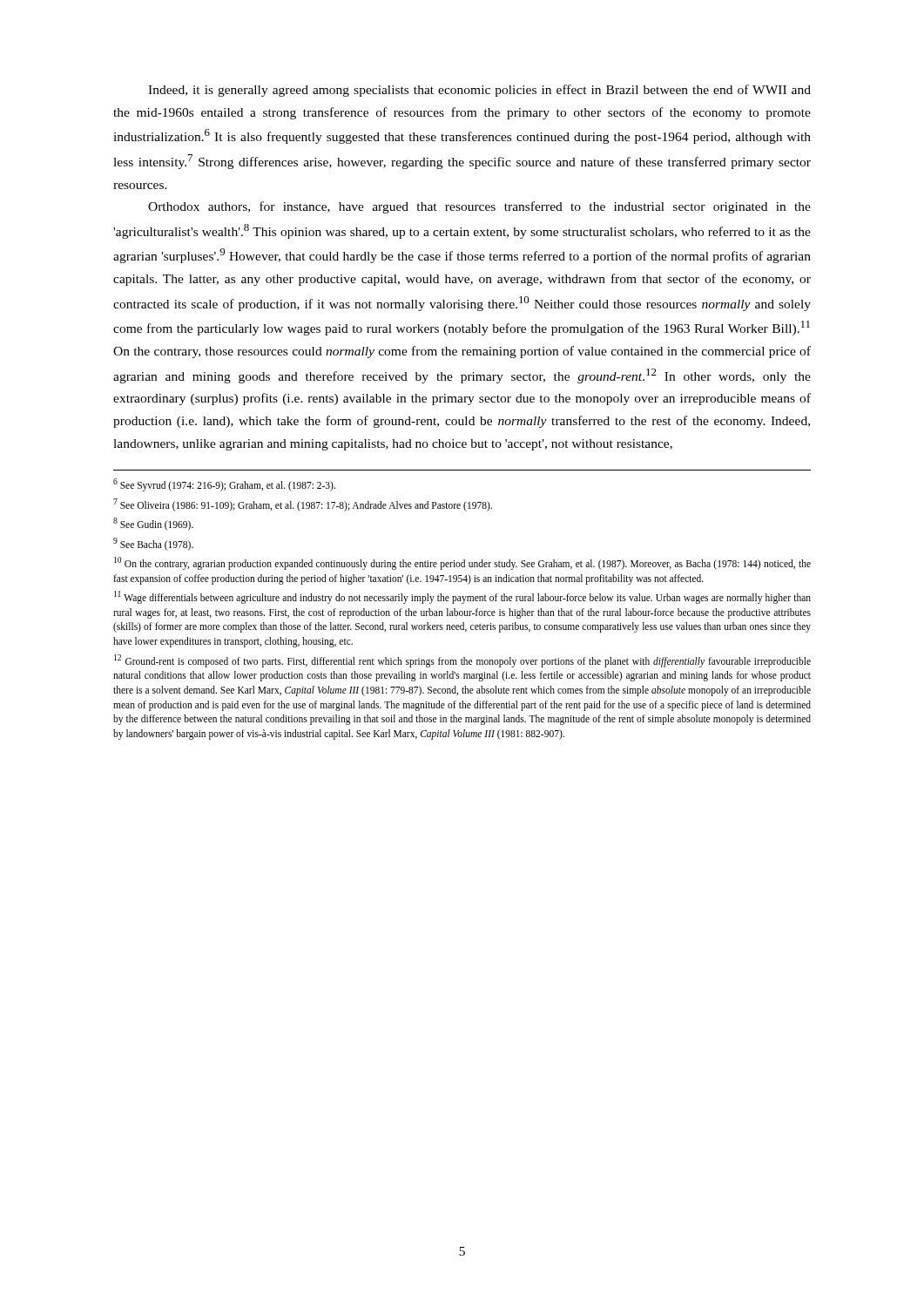
Task: Click on the footnote that says "7 See Oliveira (1986: 91-109); Graham, et al."
Action: click(462, 504)
